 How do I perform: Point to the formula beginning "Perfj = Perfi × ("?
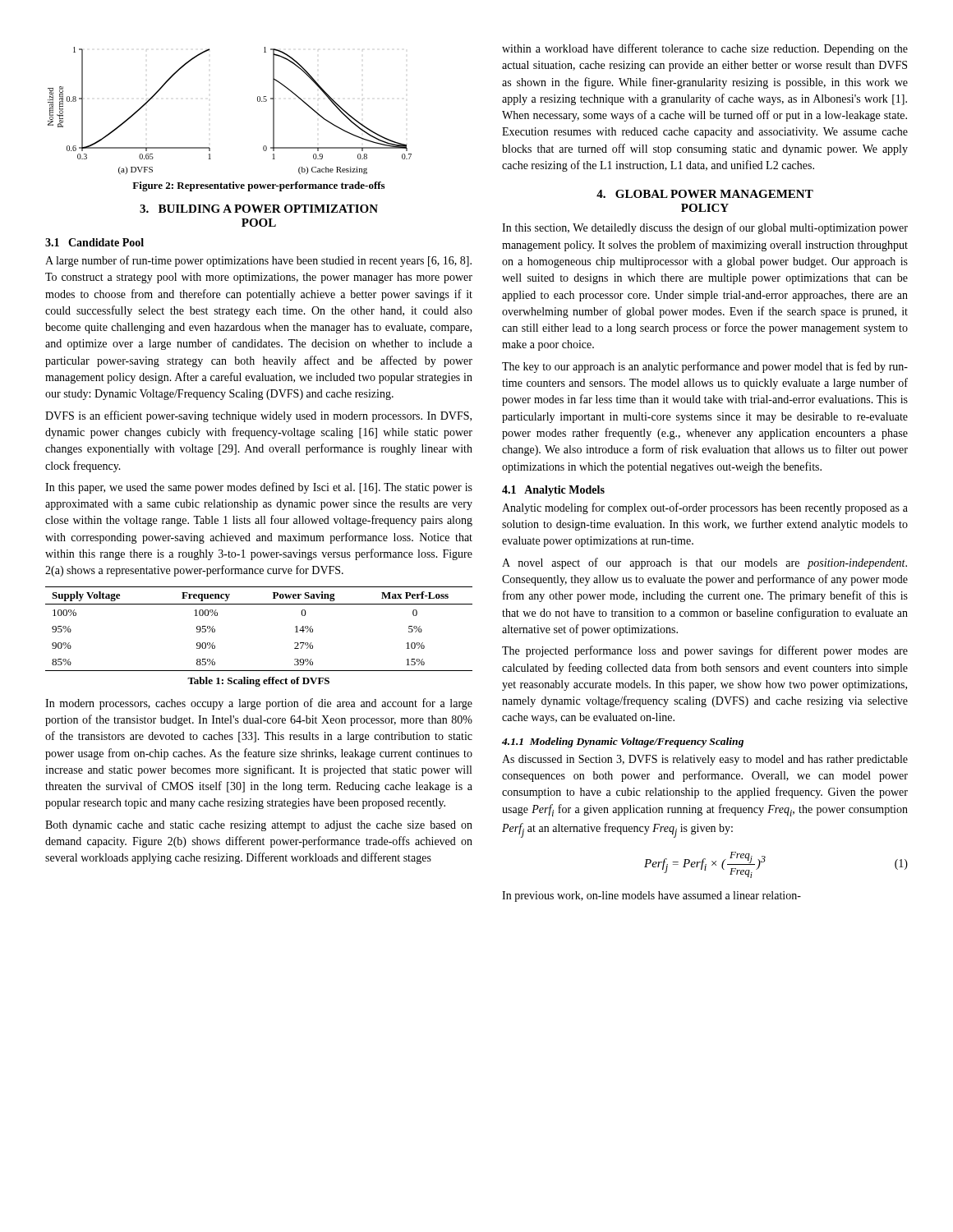click(705, 864)
